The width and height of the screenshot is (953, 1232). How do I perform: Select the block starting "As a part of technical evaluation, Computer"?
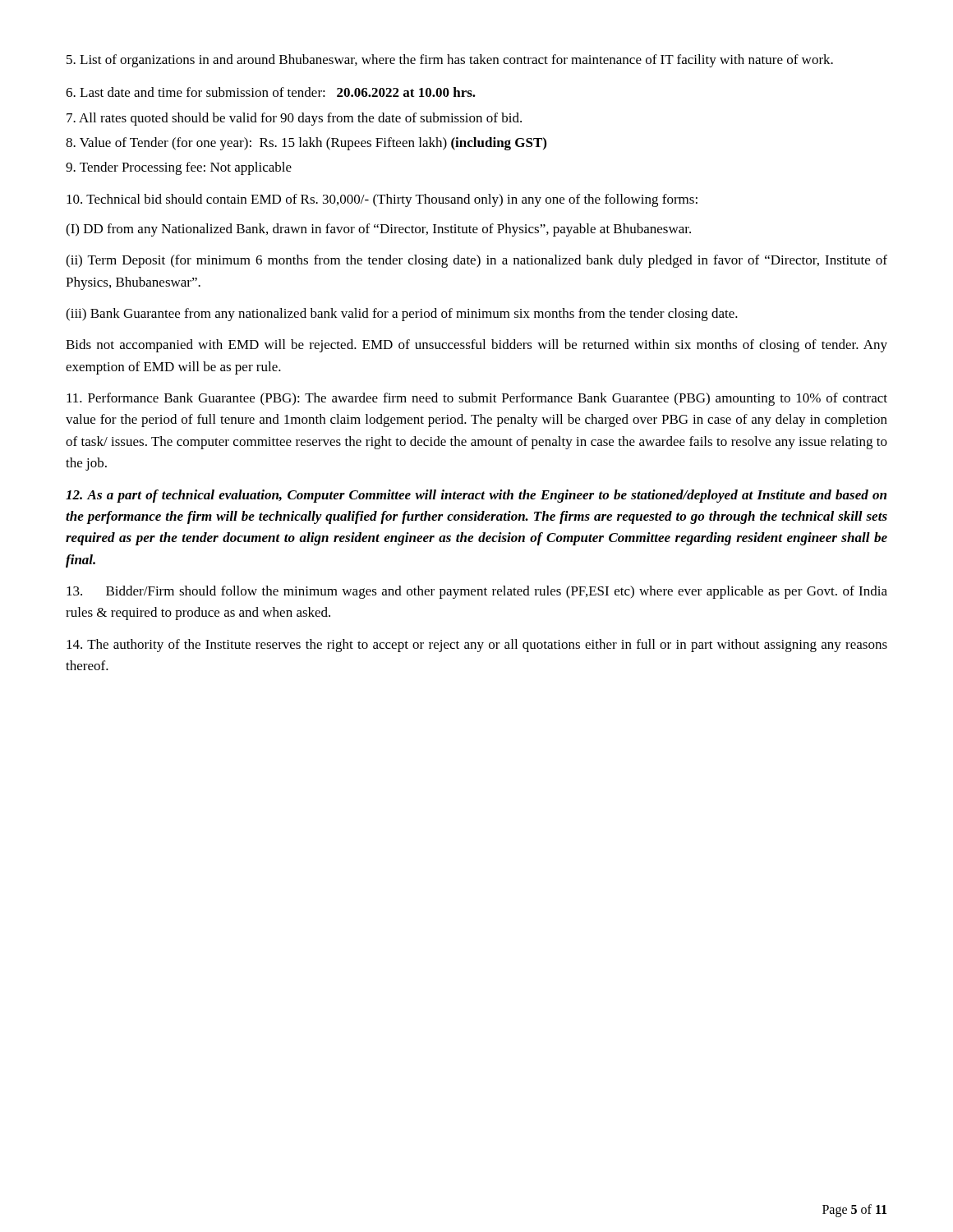point(476,527)
